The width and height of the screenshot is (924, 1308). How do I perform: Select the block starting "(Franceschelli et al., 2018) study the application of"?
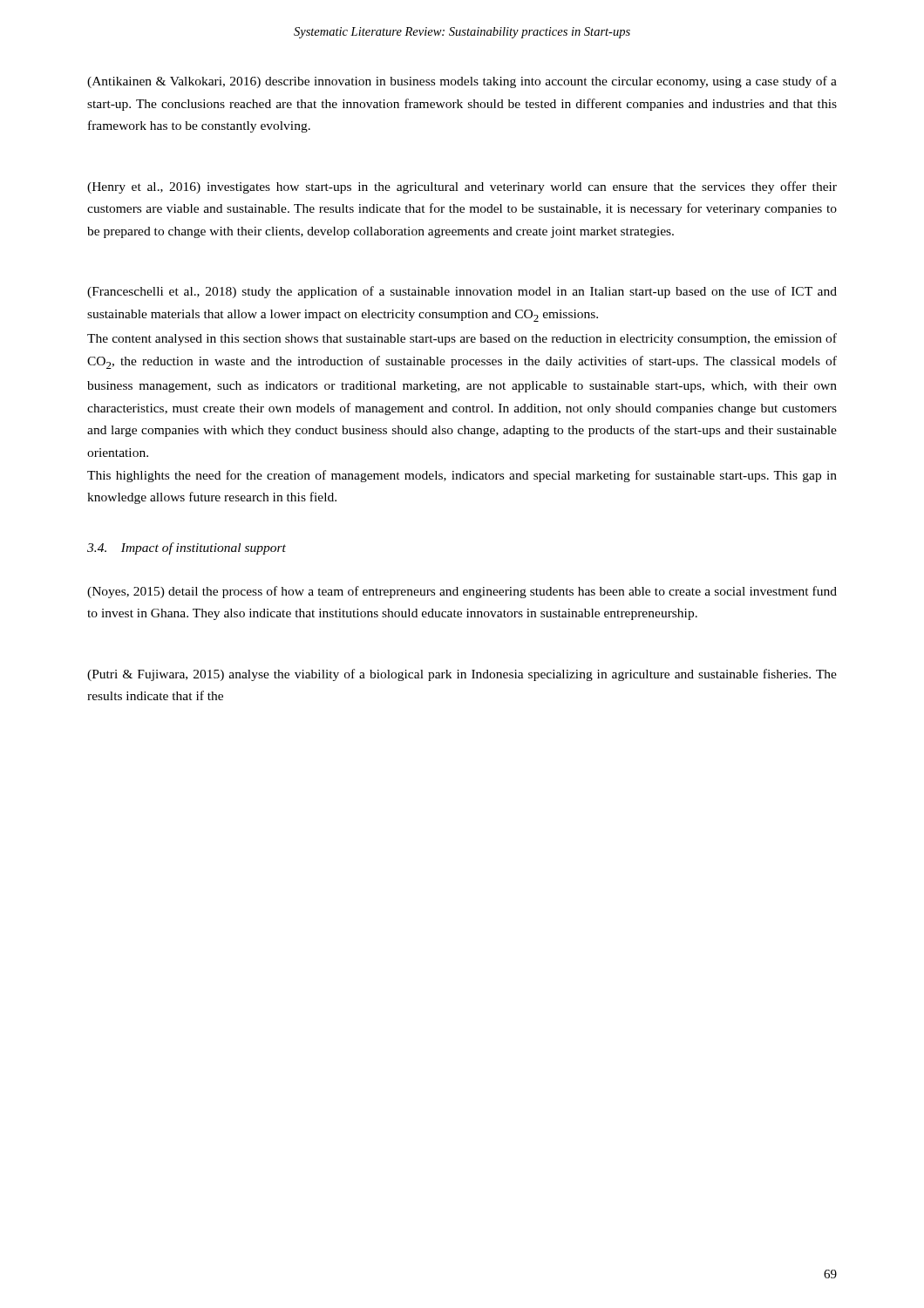point(462,304)
